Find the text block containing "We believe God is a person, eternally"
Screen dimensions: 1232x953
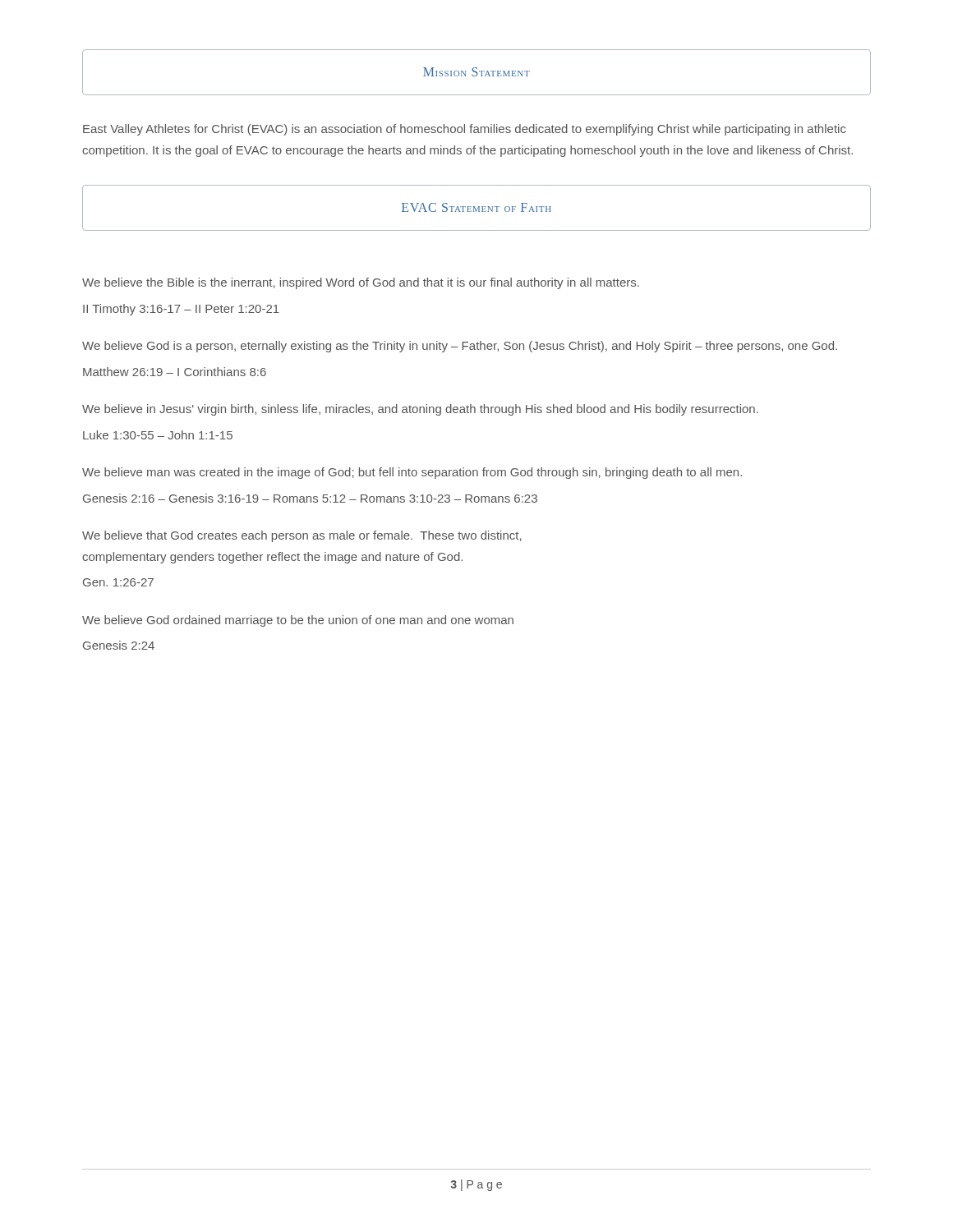coord(460,345)
